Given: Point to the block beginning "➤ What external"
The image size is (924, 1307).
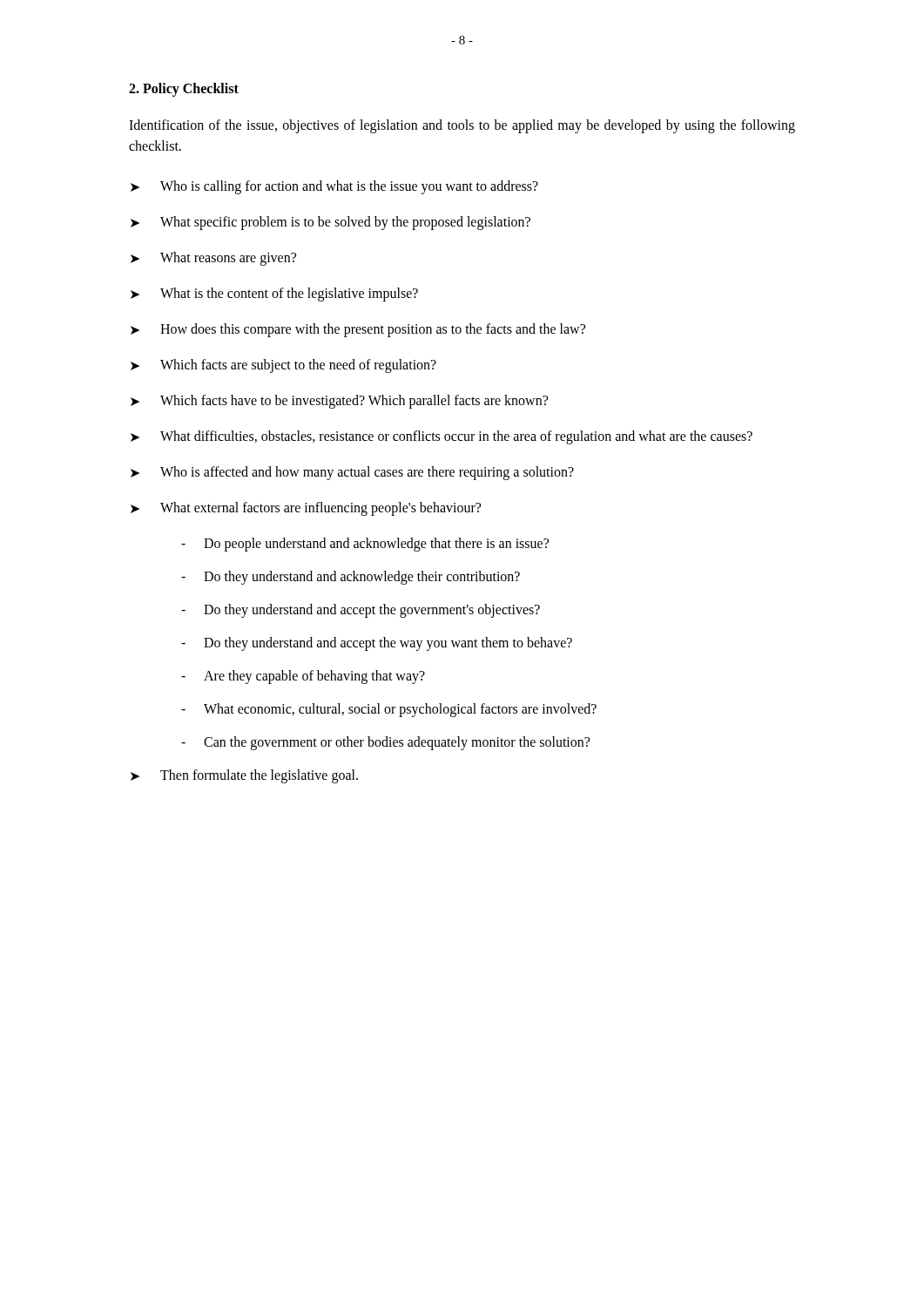Looking at the screenshot, I should 462,508.
